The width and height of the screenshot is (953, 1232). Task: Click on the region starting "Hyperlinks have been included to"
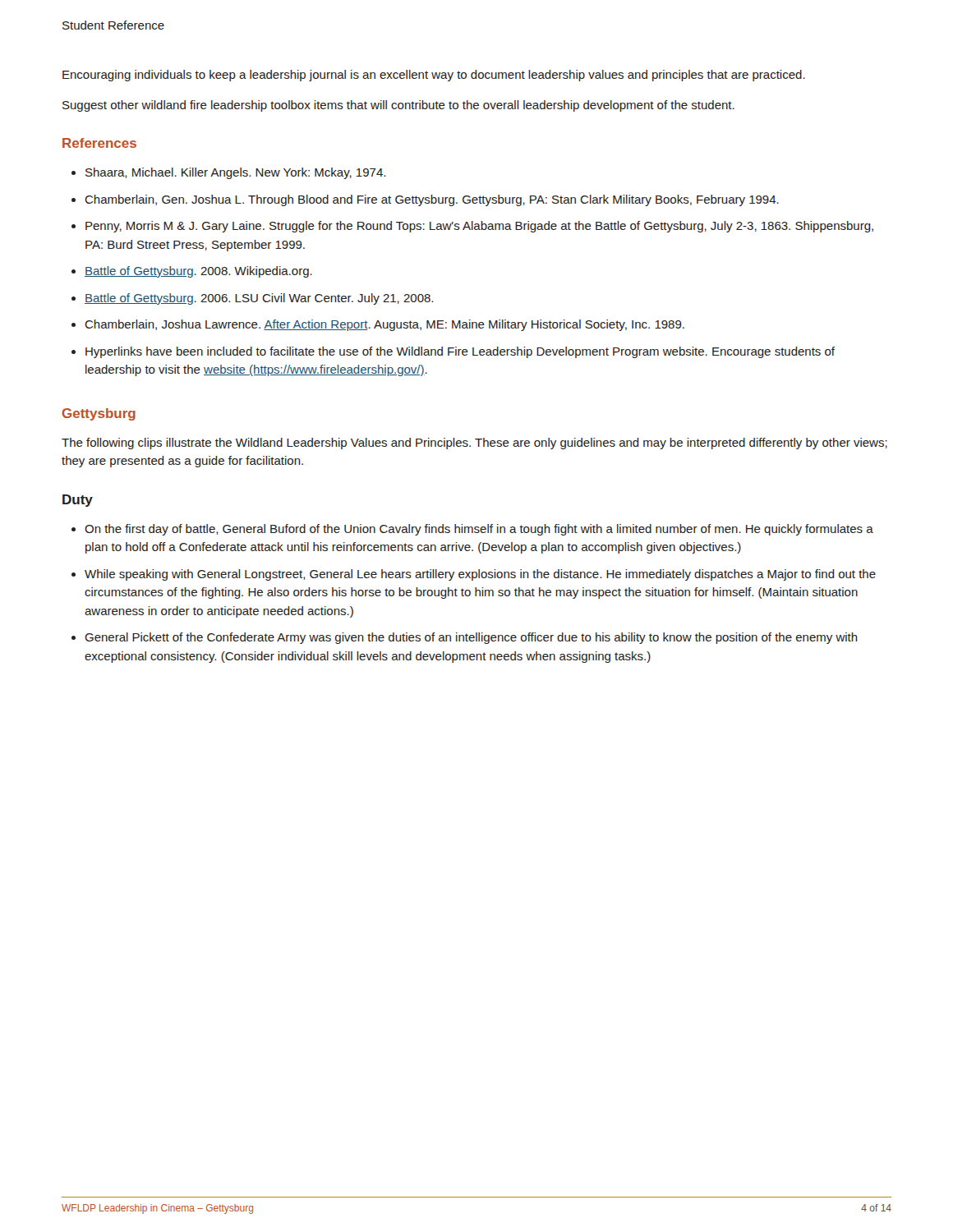click(x=460, y=360)
